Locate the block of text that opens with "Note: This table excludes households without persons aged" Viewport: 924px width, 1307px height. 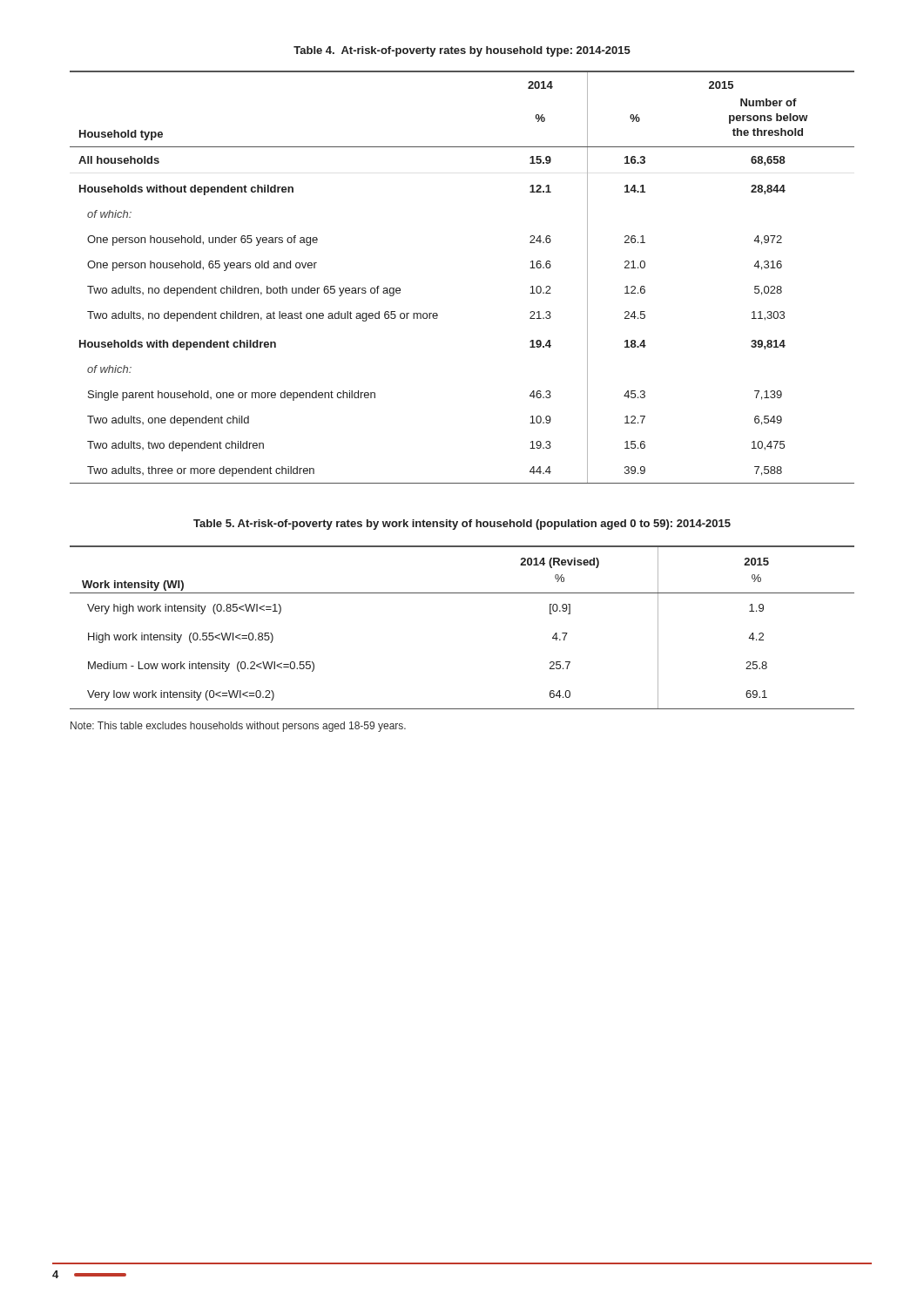pyautogui.click(x=238, y=726)
